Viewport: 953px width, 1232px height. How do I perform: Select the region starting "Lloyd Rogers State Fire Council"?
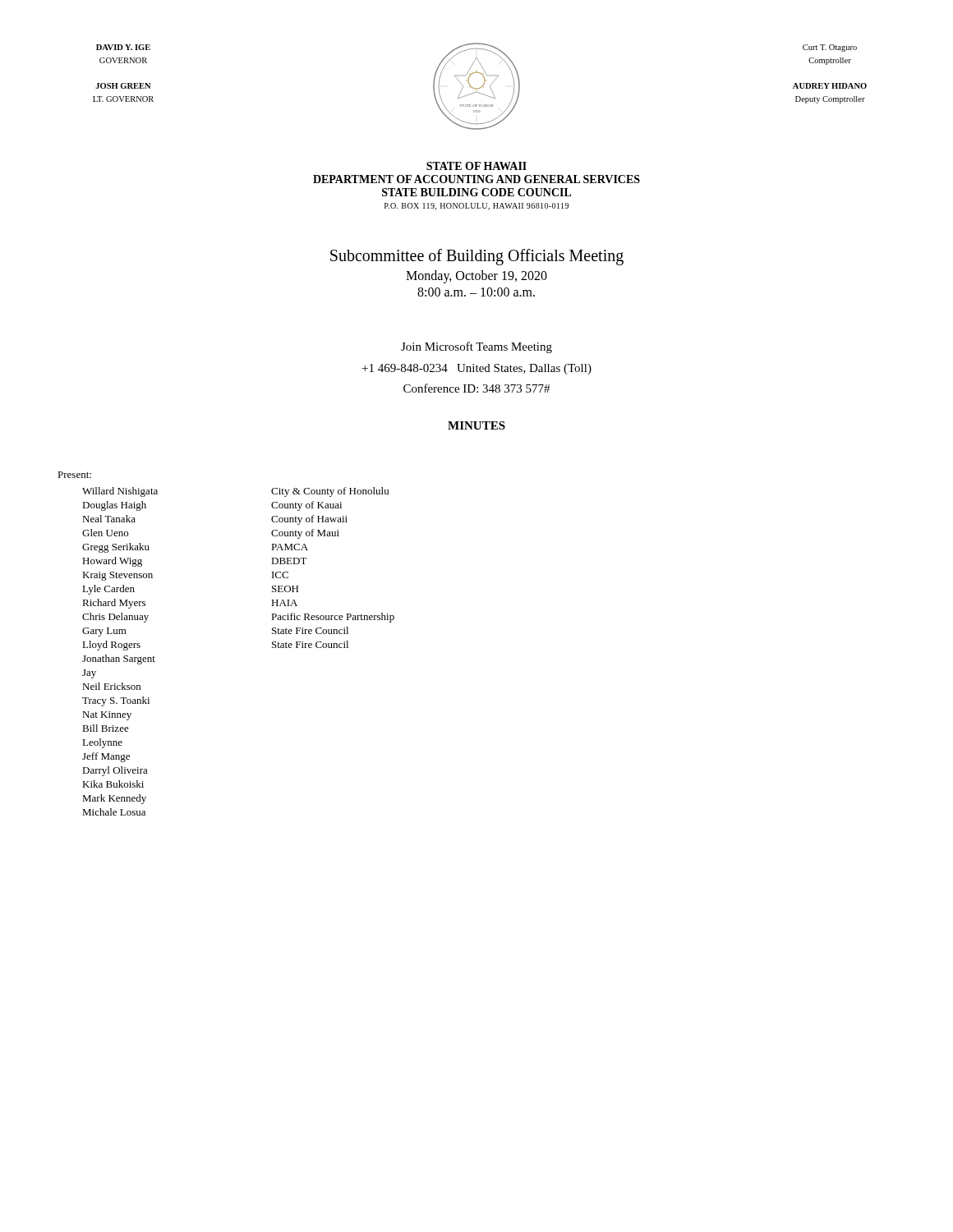pyautogui.click(x=118, y=645)
